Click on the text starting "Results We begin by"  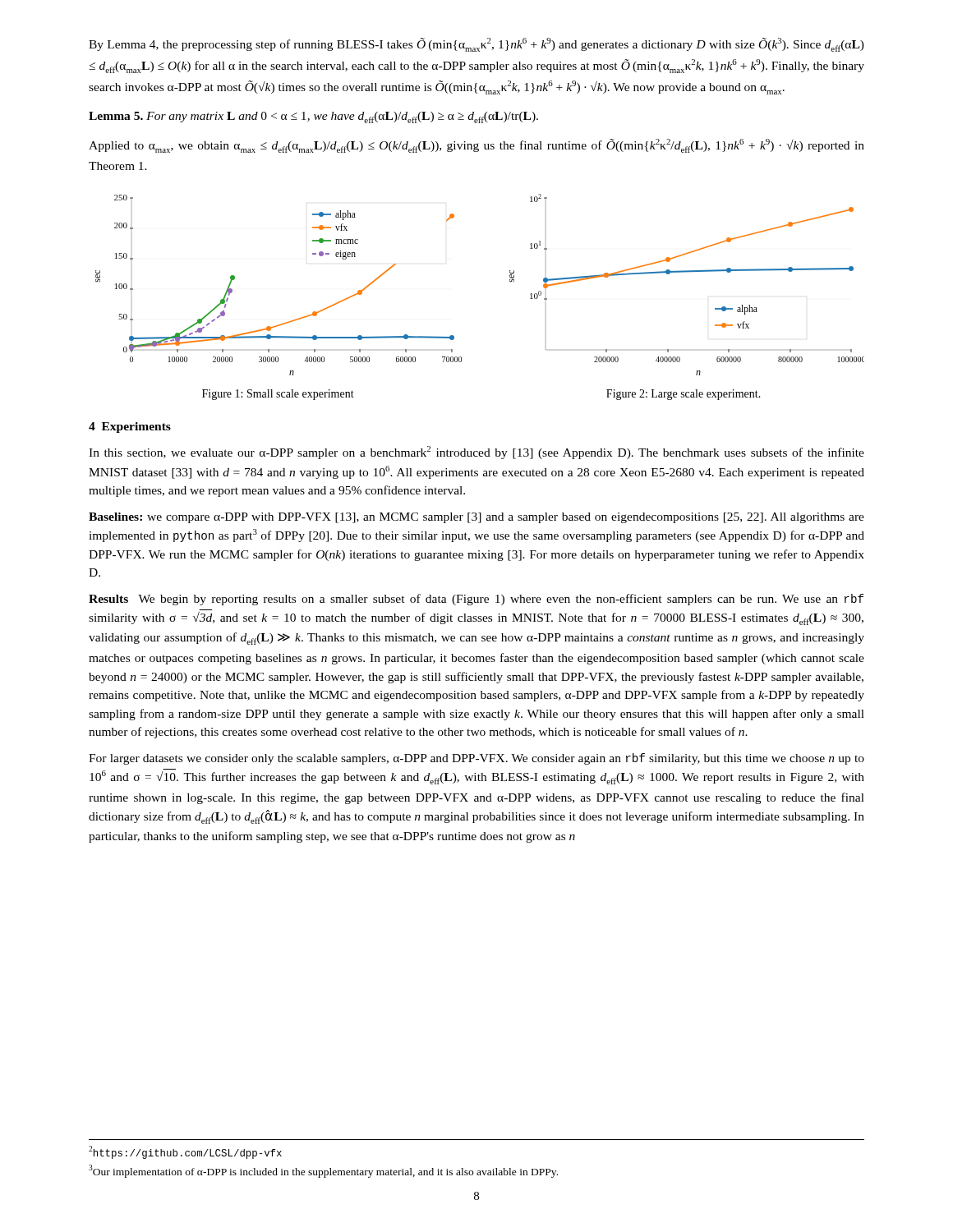coord(476,665)
